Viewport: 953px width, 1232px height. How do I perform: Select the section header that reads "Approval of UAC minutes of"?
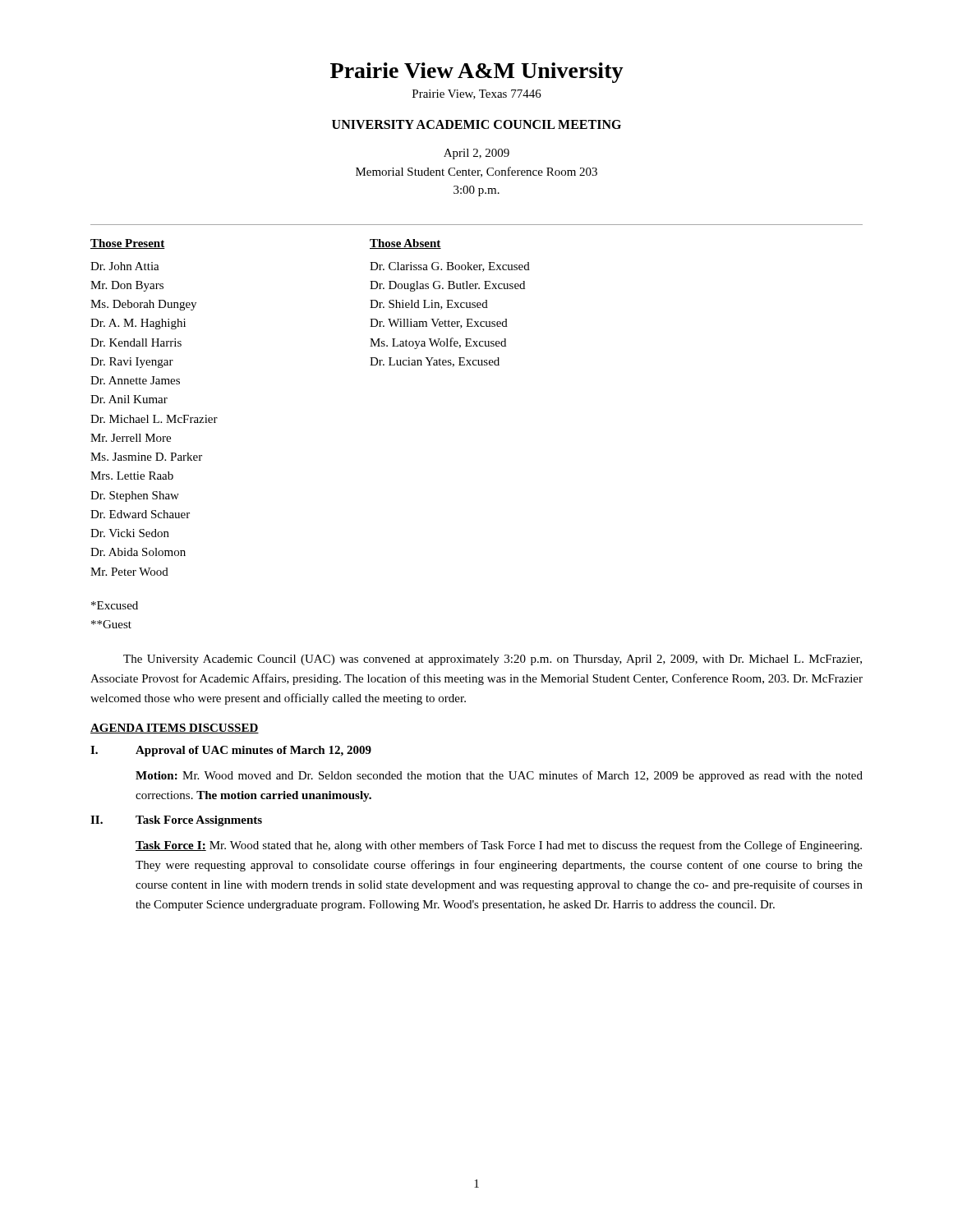coord(253,750)
